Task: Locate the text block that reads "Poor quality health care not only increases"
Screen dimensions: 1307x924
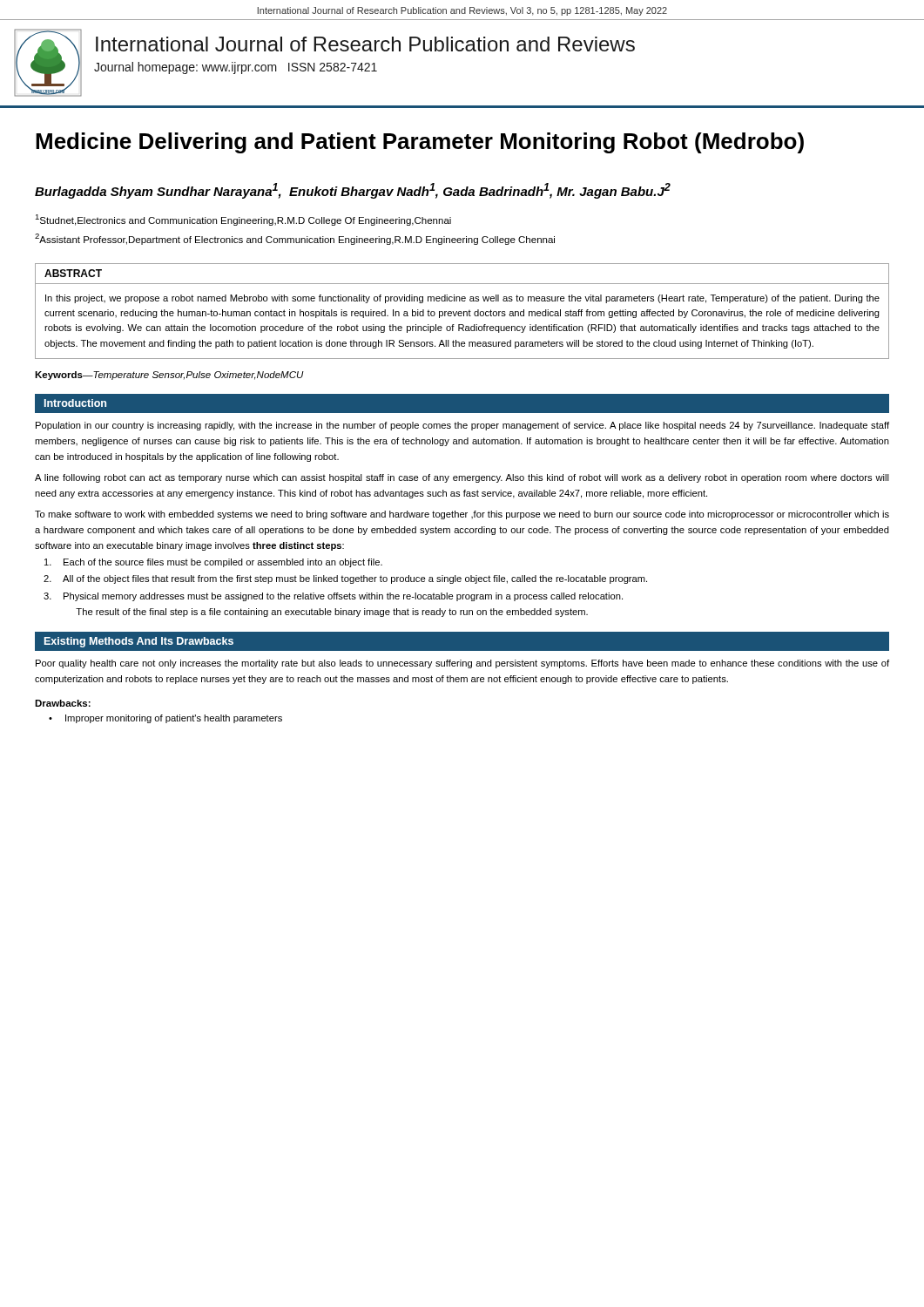Action: (462, 671)
